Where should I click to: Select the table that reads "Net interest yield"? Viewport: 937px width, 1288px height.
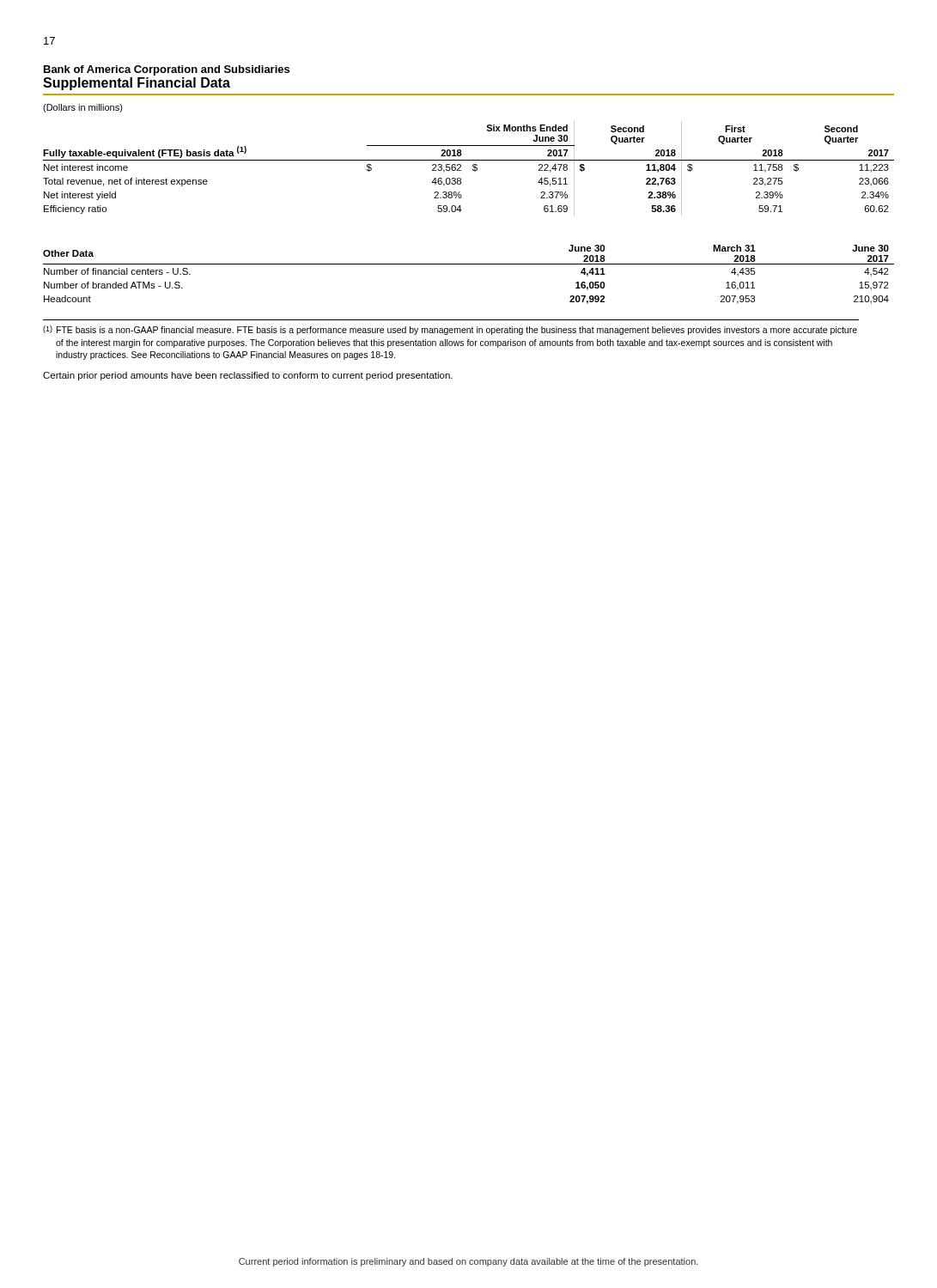468,168
